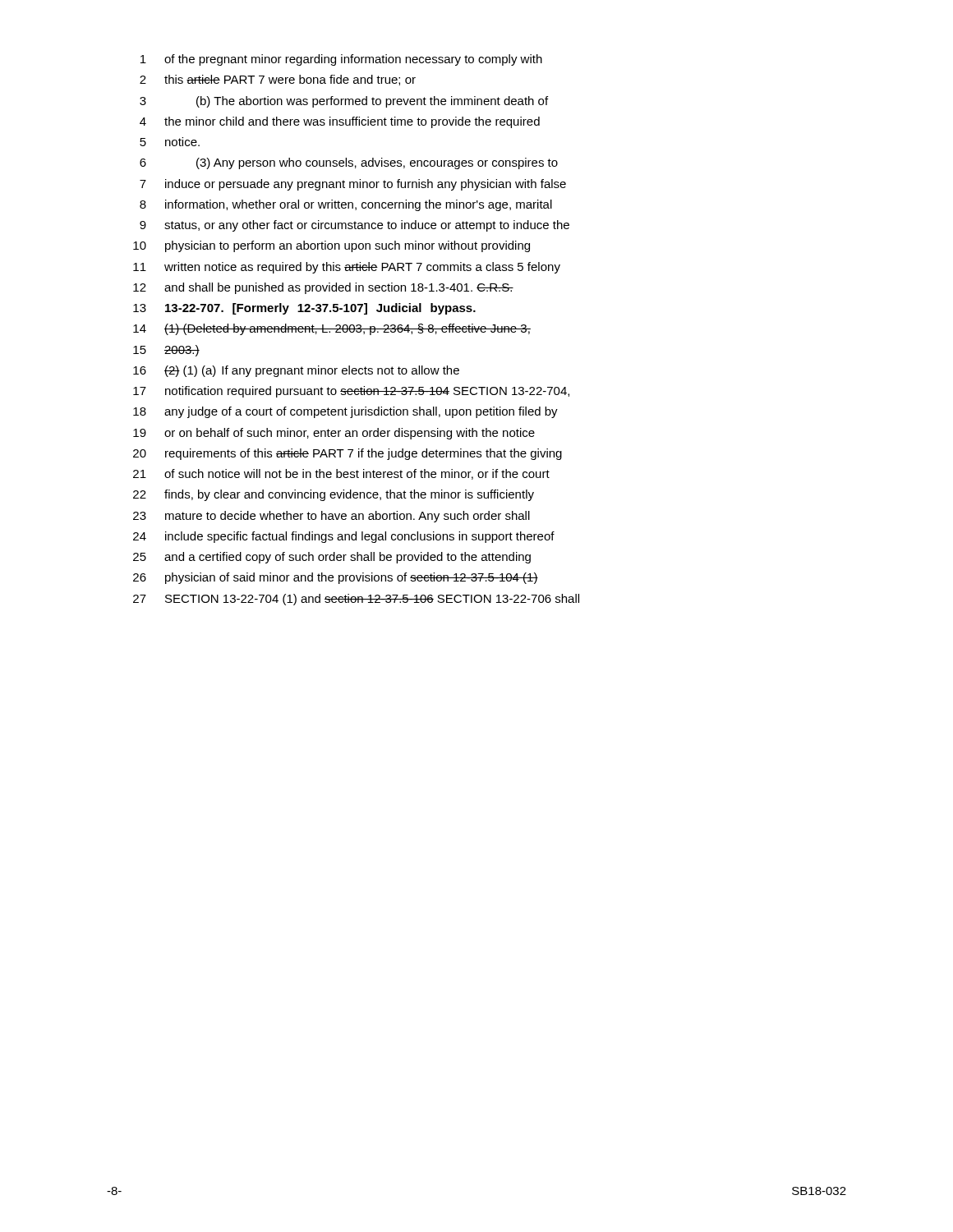The width and height of the screenshot is (953, 1232).
Task: Click on the list item containing "17 notification required pursuant to section 12-37.5-104"
Action: [x=476, y=391]
